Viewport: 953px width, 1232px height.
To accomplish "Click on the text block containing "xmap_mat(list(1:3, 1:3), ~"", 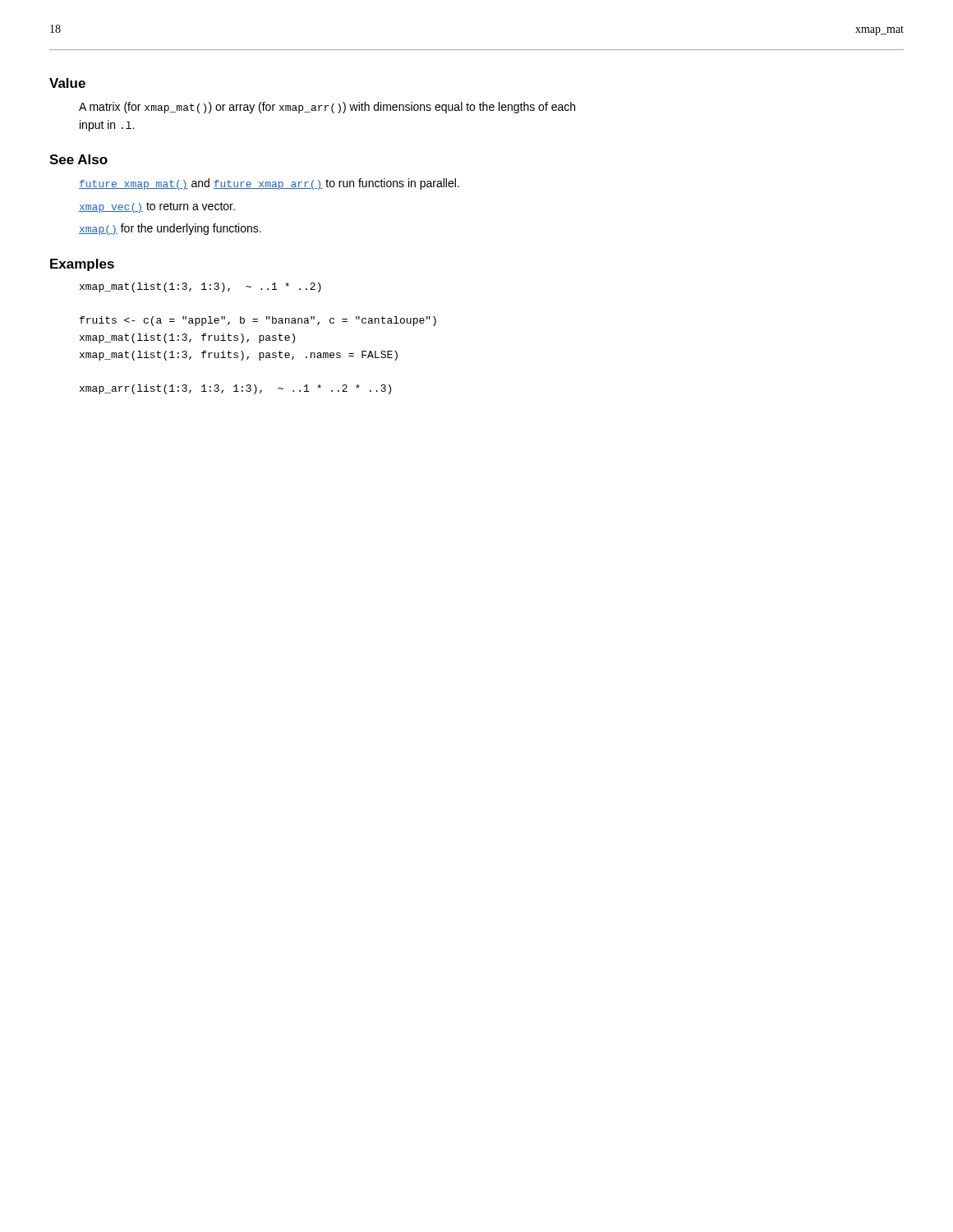I will (258, 338).
